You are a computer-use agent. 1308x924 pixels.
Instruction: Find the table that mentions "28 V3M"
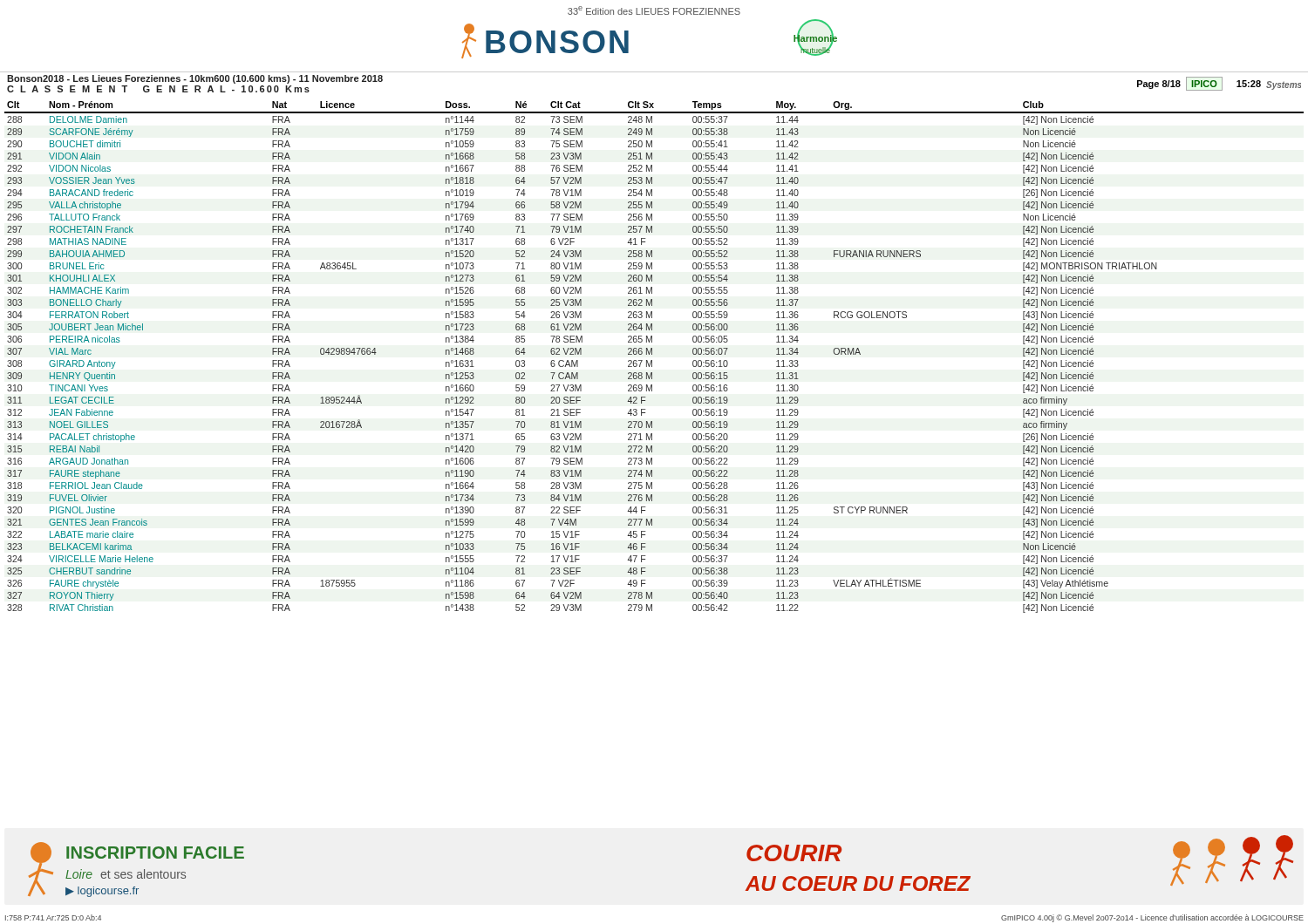[x=654, y=456]
